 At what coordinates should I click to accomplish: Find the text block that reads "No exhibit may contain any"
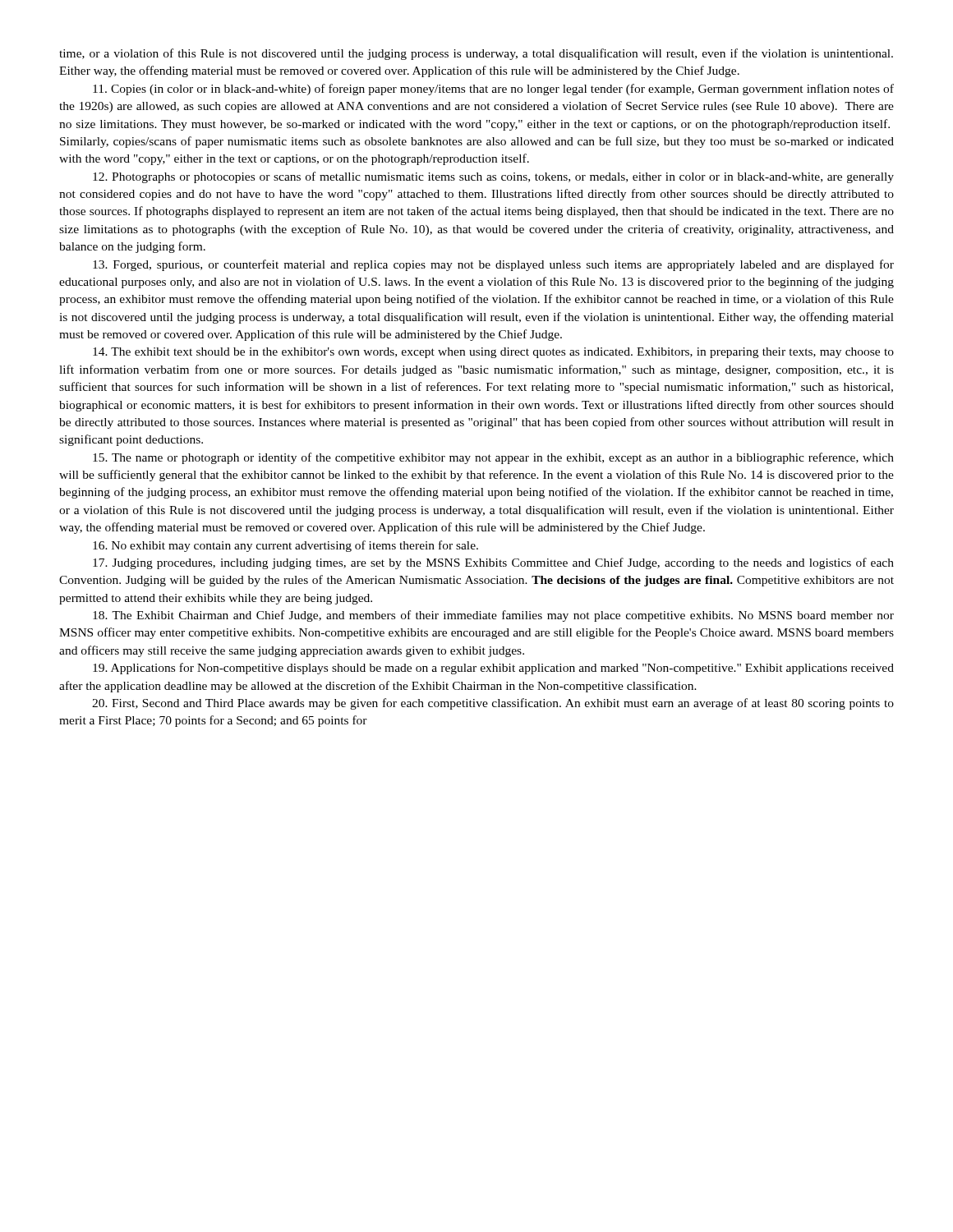(285, 545)
